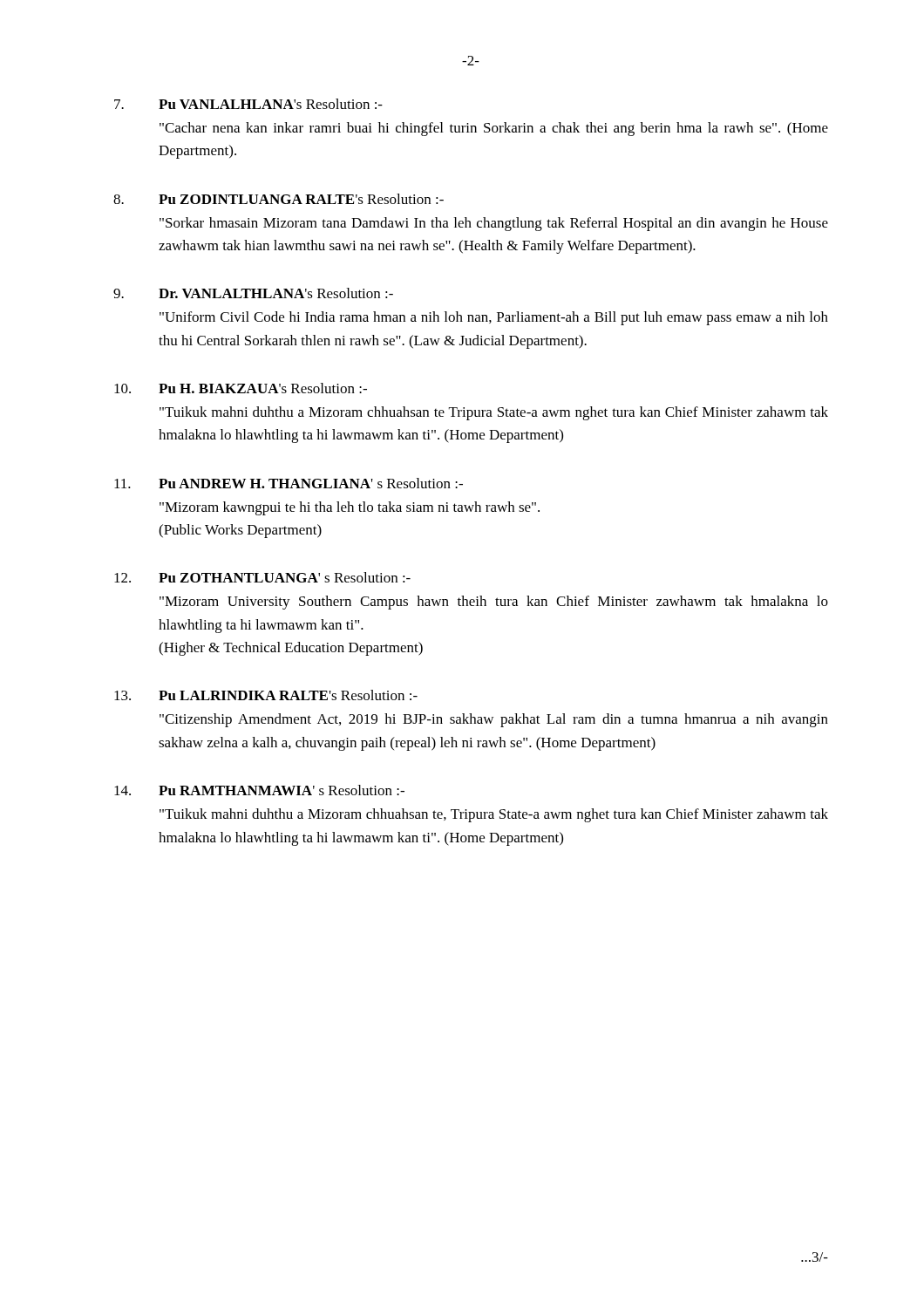The image size is (924, 1308).
Task: Click on the text block starting "7. Pu VANLALHLANA's Resolution :- "Cachar nena"
Action: pos(471,129)
